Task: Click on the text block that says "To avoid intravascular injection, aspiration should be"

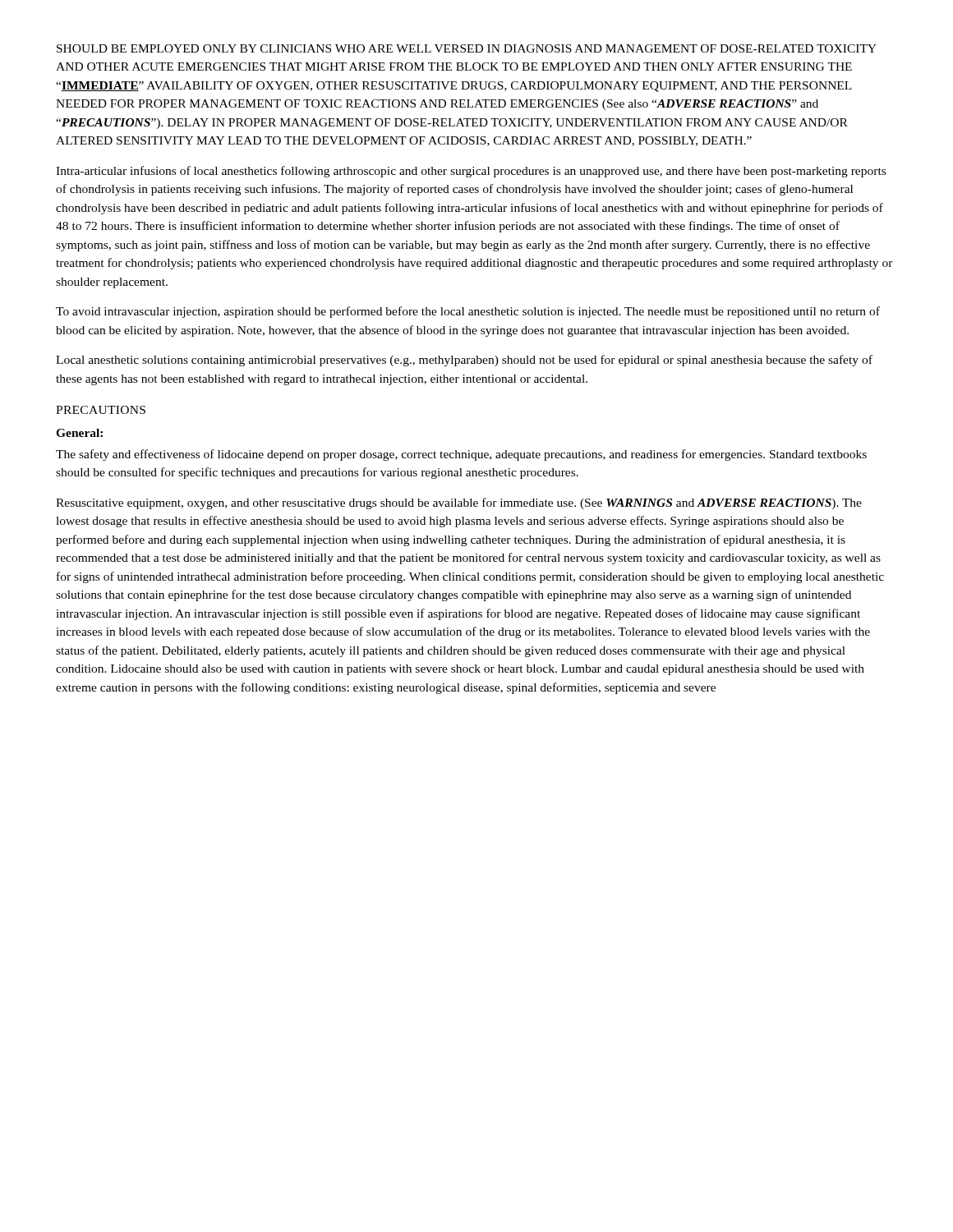Action: (x=468, y=320)
